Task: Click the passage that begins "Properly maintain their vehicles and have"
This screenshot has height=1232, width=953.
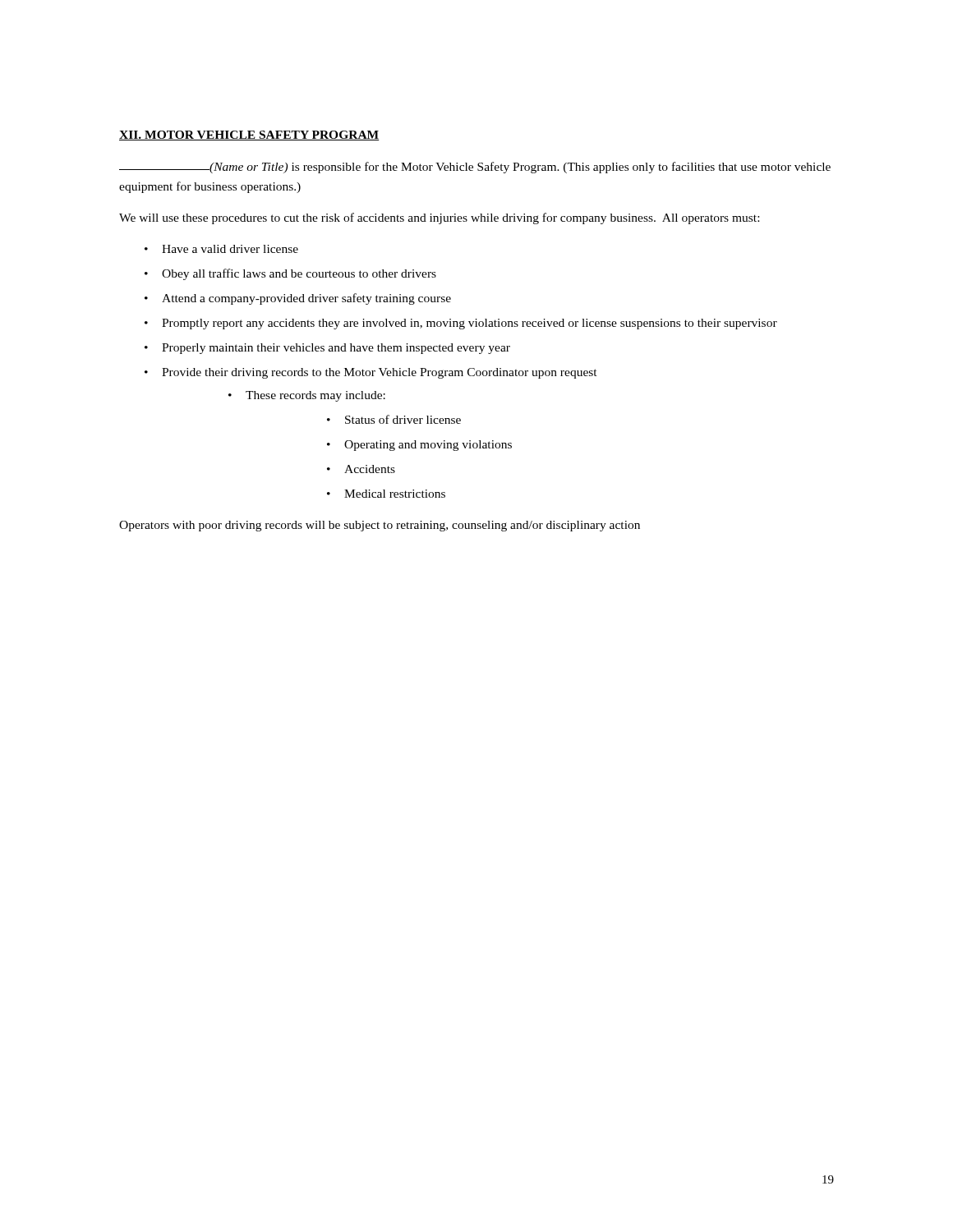Action: (336, 347)
